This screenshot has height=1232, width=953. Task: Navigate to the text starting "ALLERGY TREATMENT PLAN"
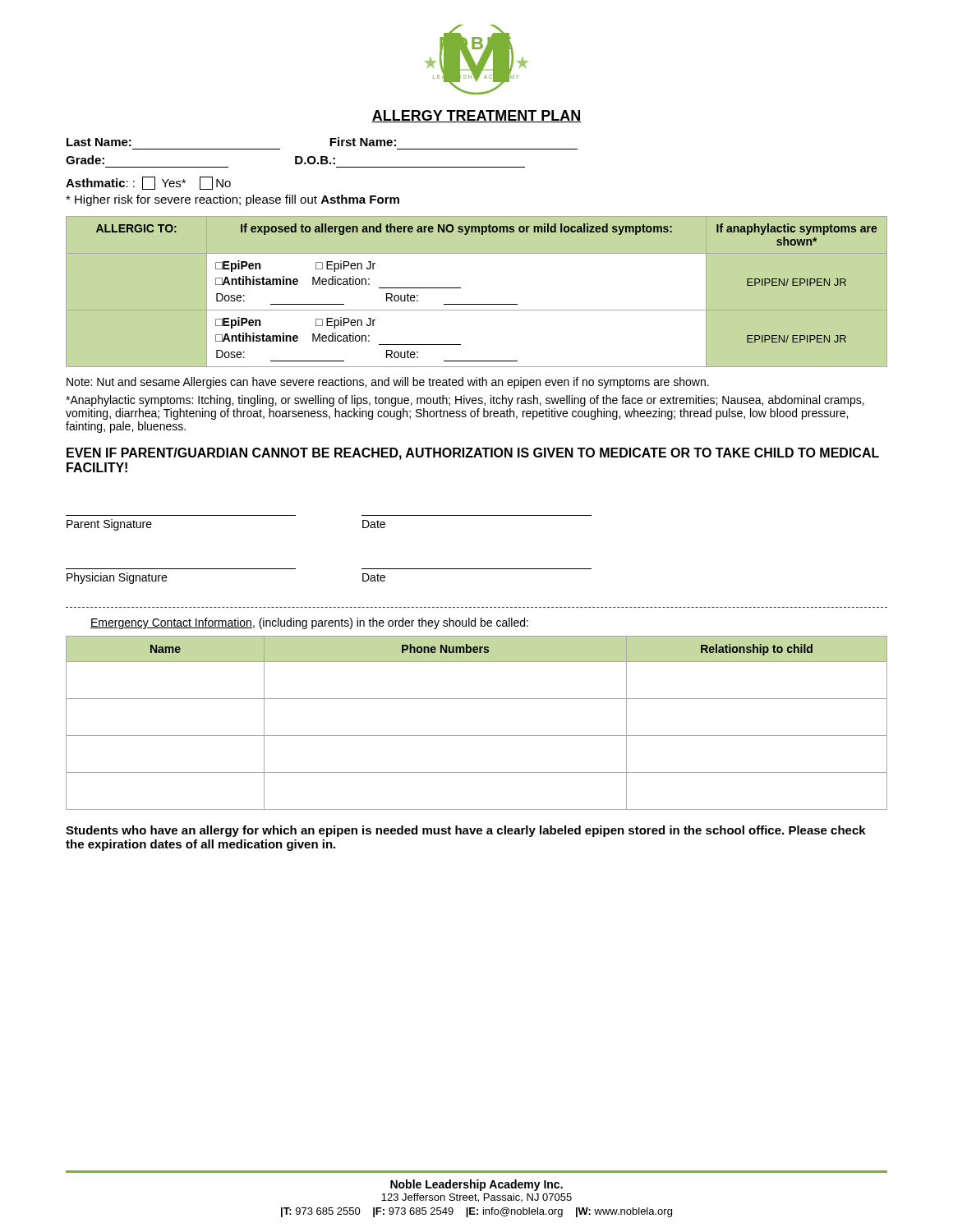476,116
